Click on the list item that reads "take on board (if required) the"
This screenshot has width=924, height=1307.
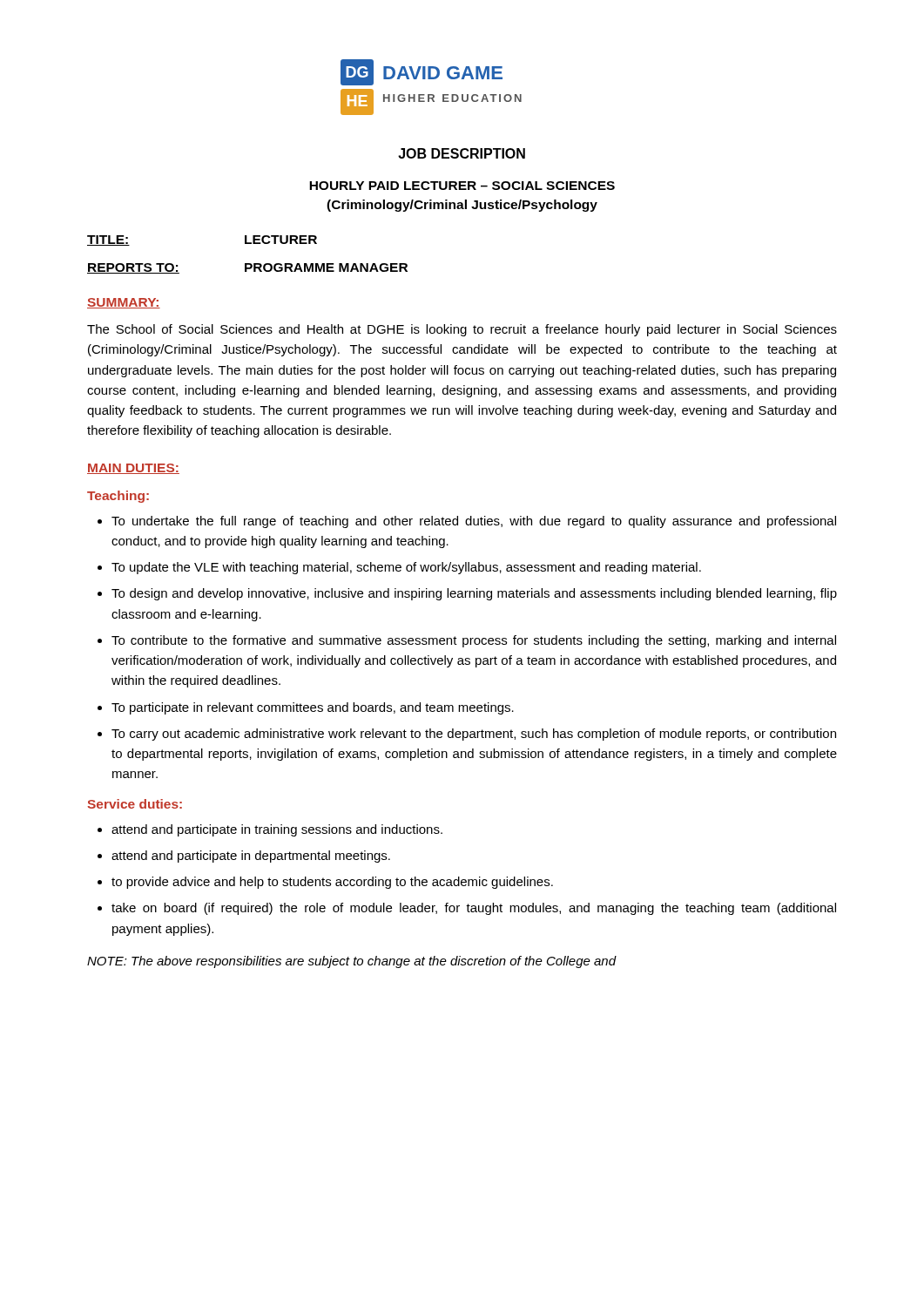pos(474,918)
